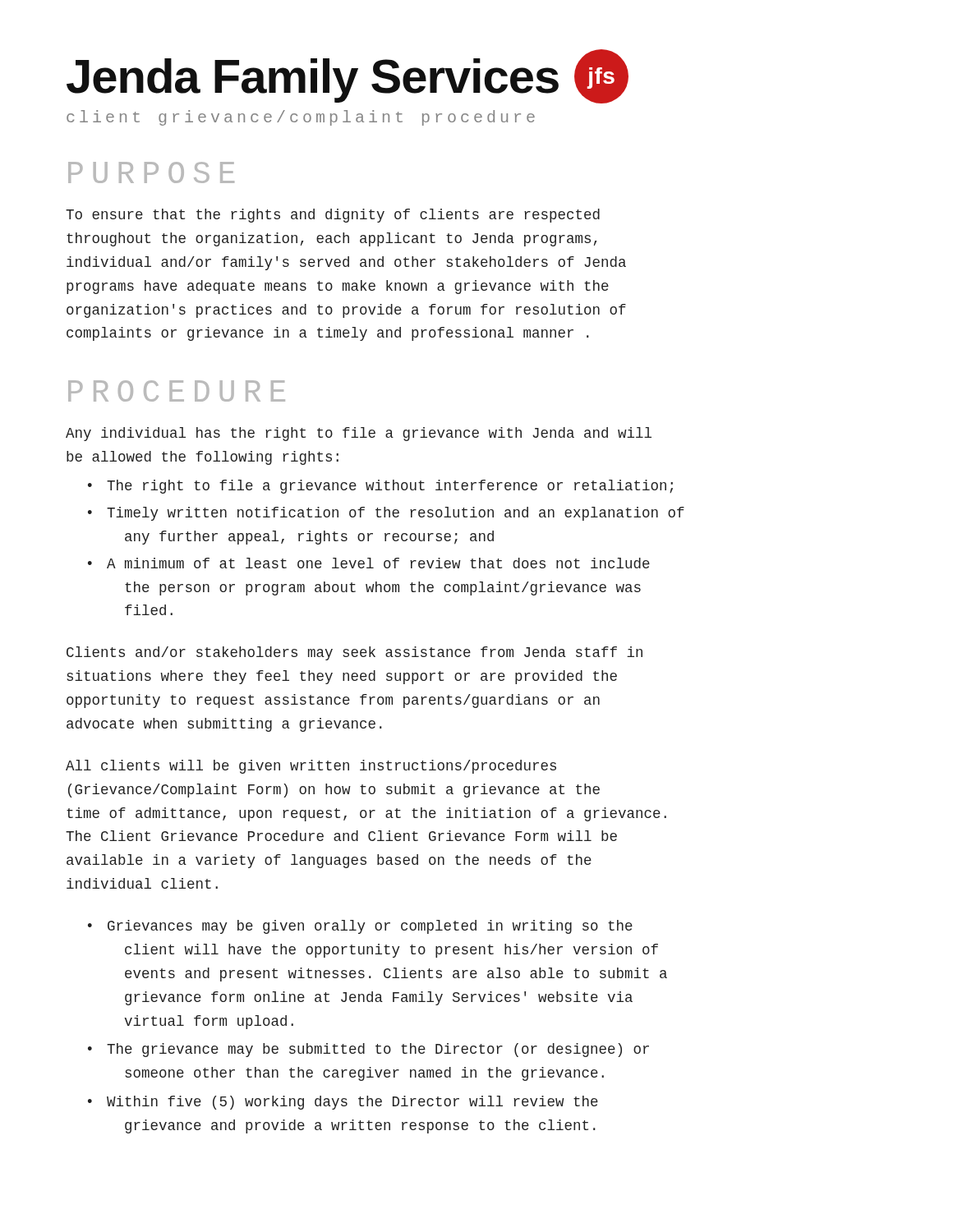Locate the list item containing "• Timely written notification"
953x1232 pixels.
click(486, 525)
